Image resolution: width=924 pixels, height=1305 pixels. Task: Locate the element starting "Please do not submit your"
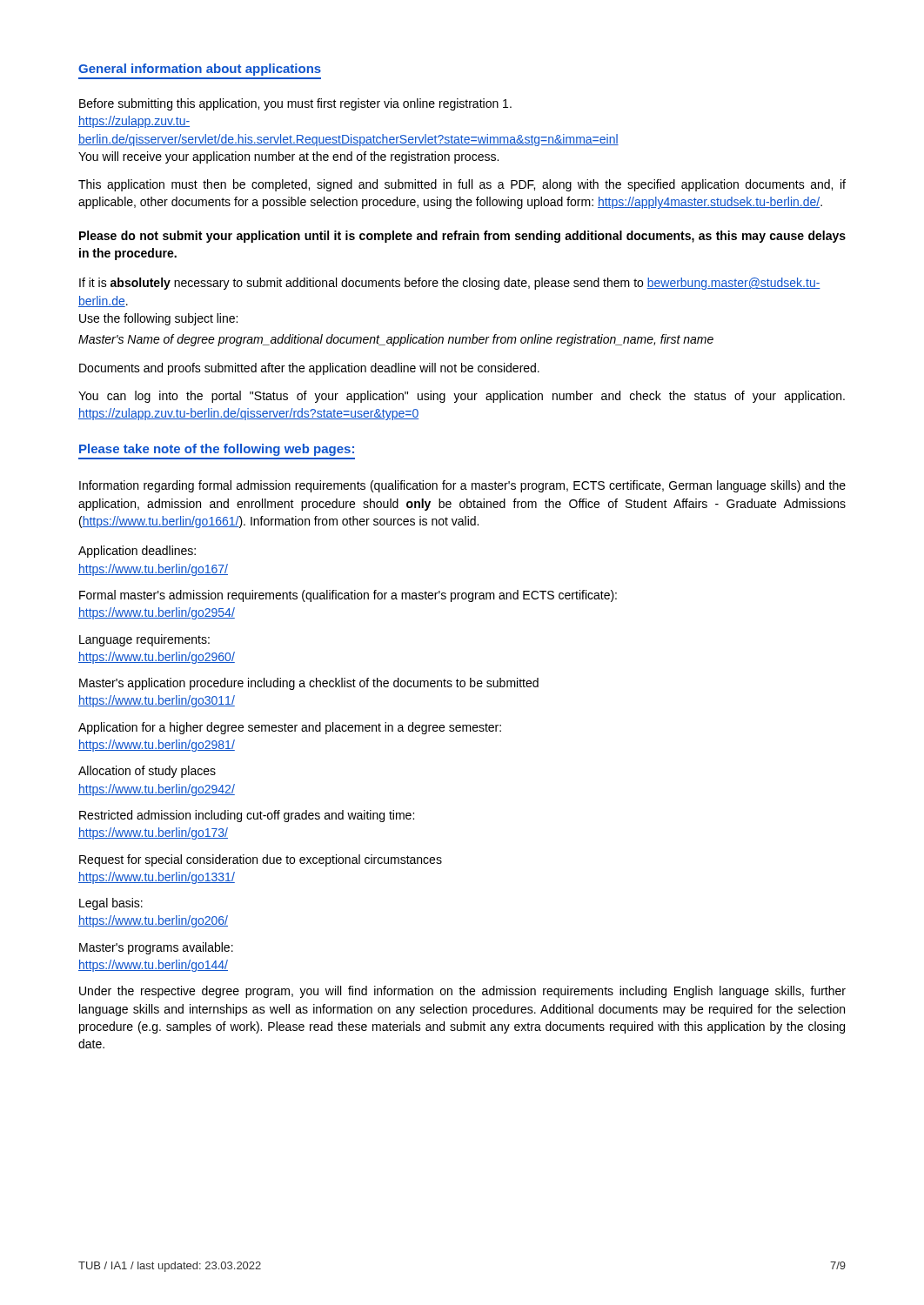[462, 244]
